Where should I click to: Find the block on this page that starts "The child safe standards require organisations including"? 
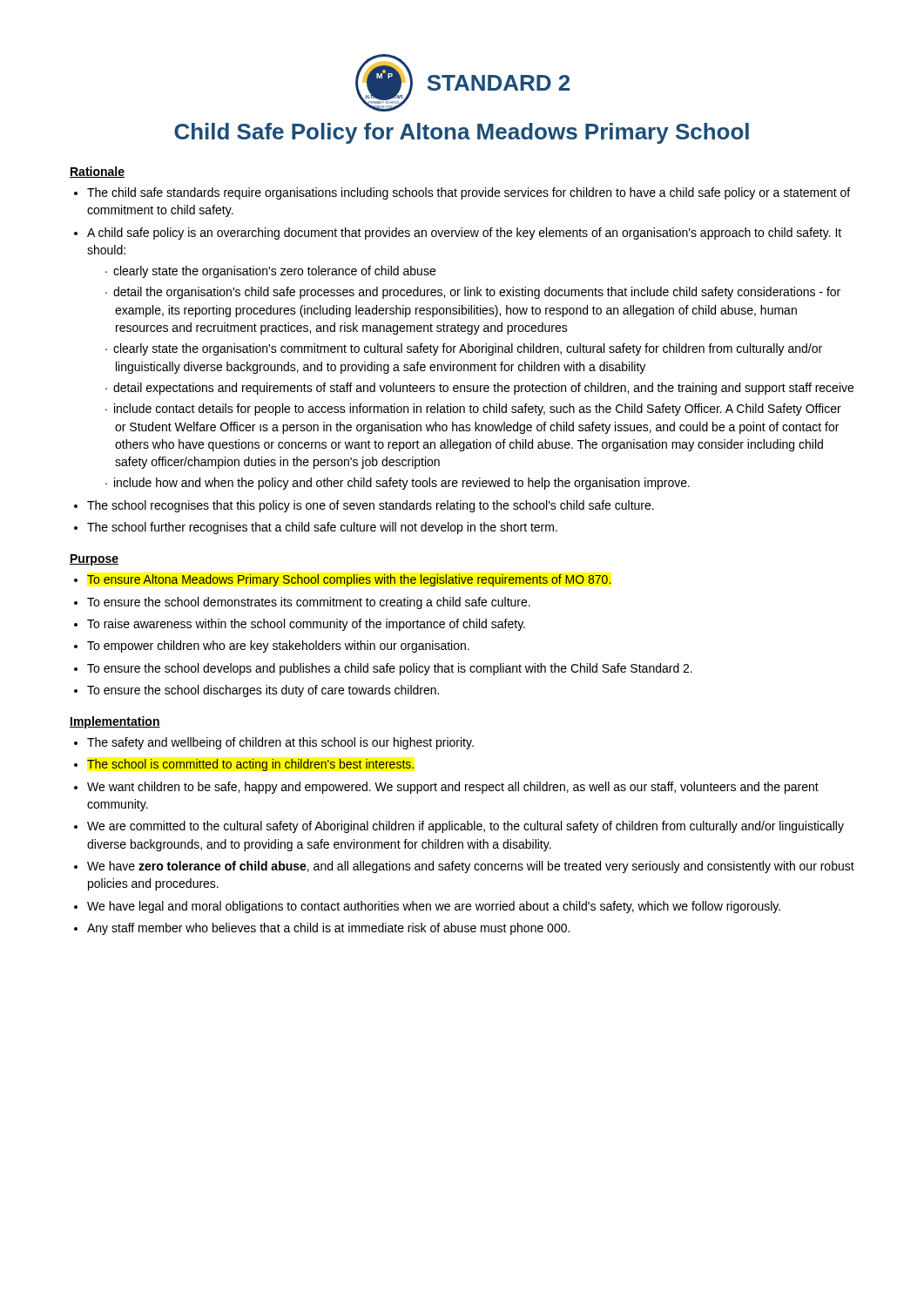click(x=469, y=201)
